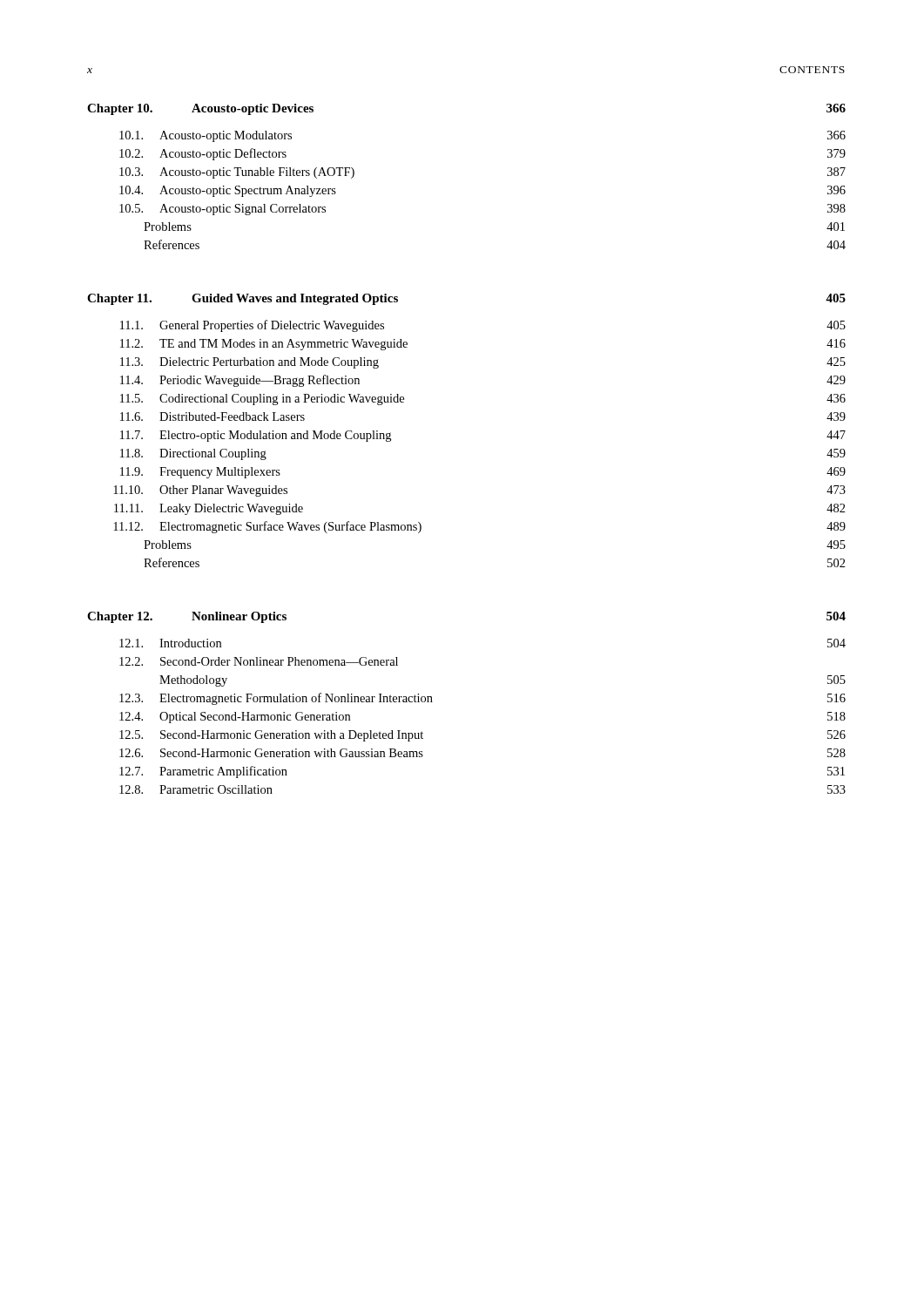The width and height of the screenshot is (924, 1307).
Task: Click on the element starting "11.9. Frequency Multiplexers 469"
Action: pos(128,473)
